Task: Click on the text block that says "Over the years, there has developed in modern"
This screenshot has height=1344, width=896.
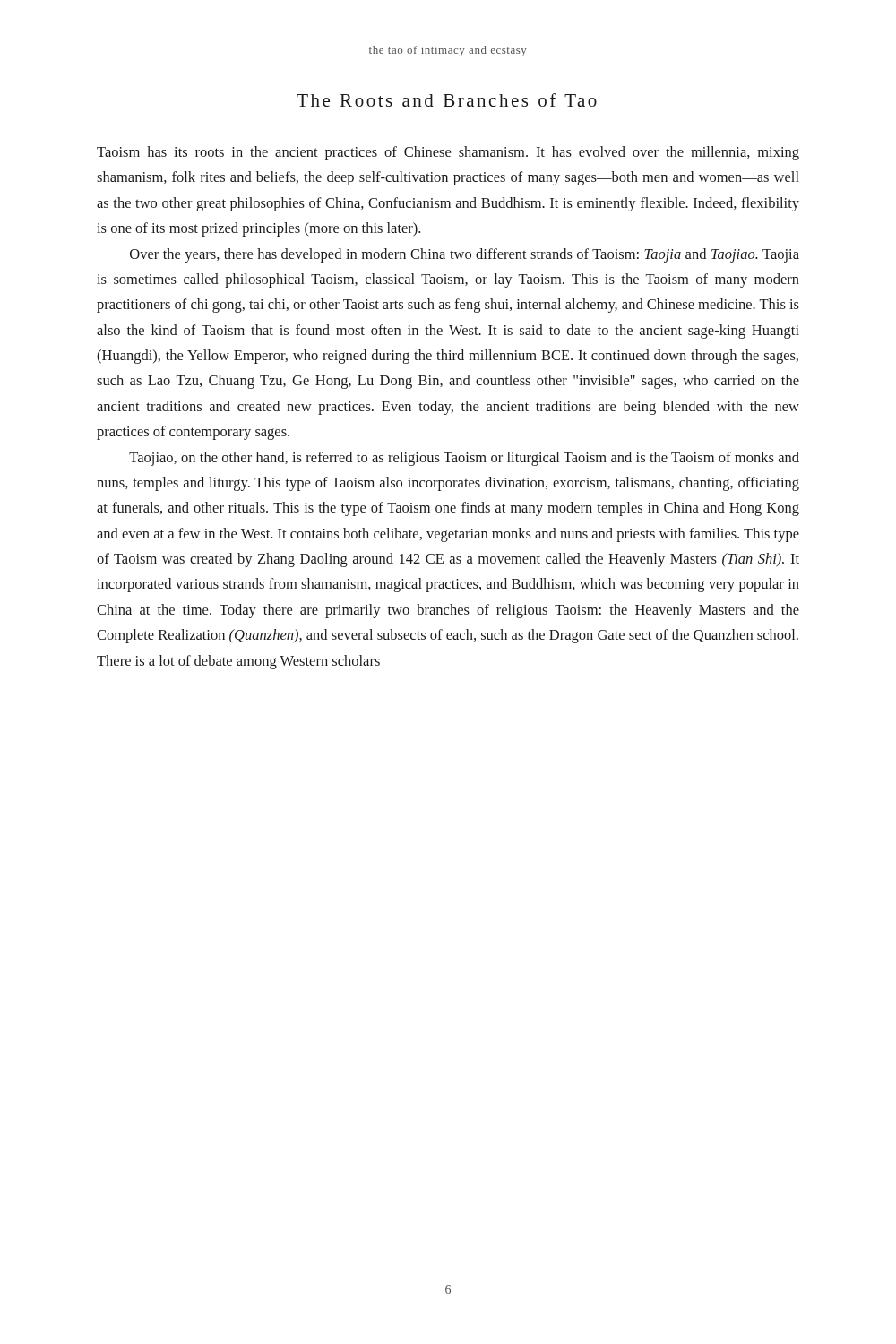Action: (x=448, y=343)
